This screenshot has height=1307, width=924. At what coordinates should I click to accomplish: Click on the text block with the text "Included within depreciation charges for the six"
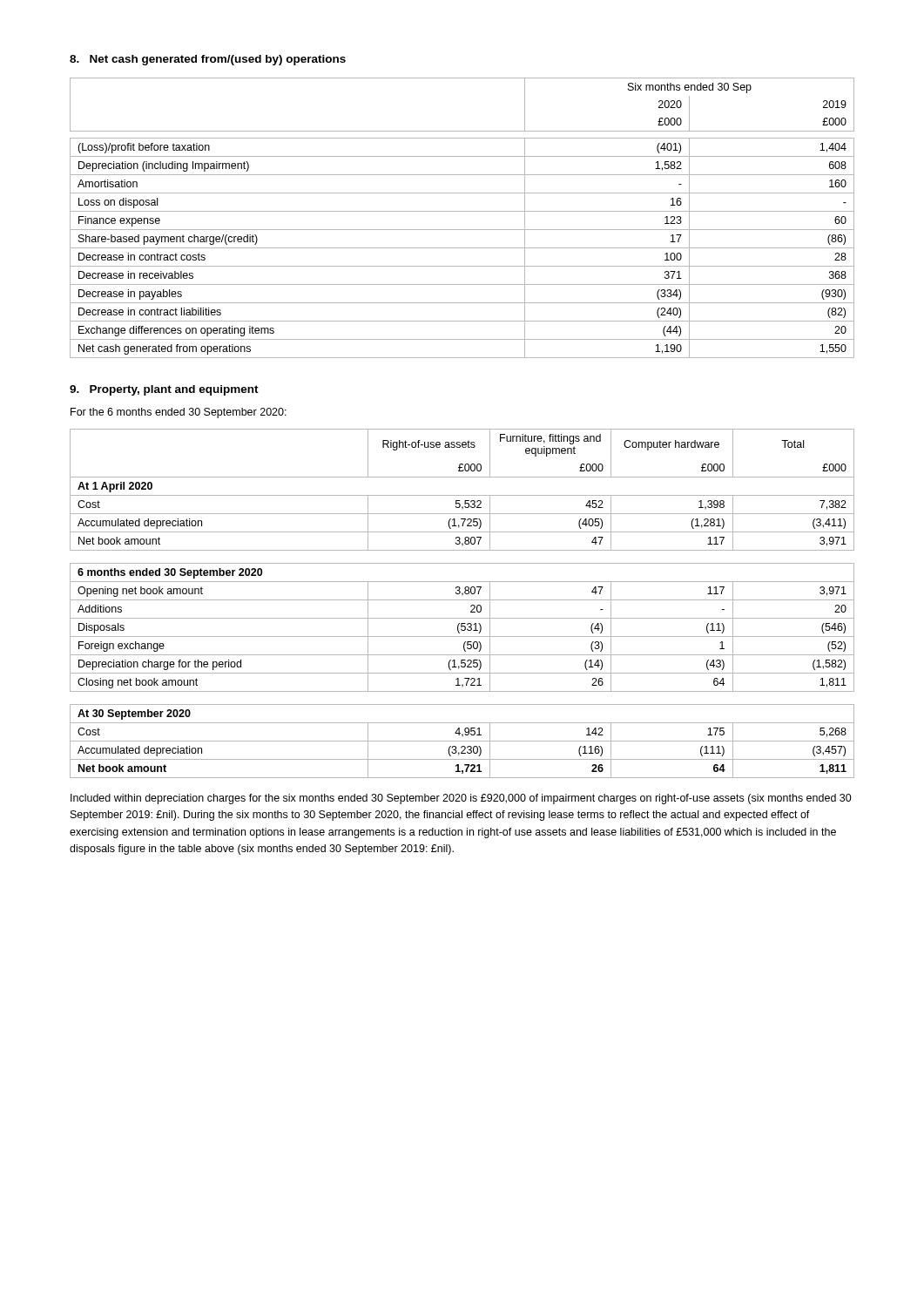(x=461, y=823)
